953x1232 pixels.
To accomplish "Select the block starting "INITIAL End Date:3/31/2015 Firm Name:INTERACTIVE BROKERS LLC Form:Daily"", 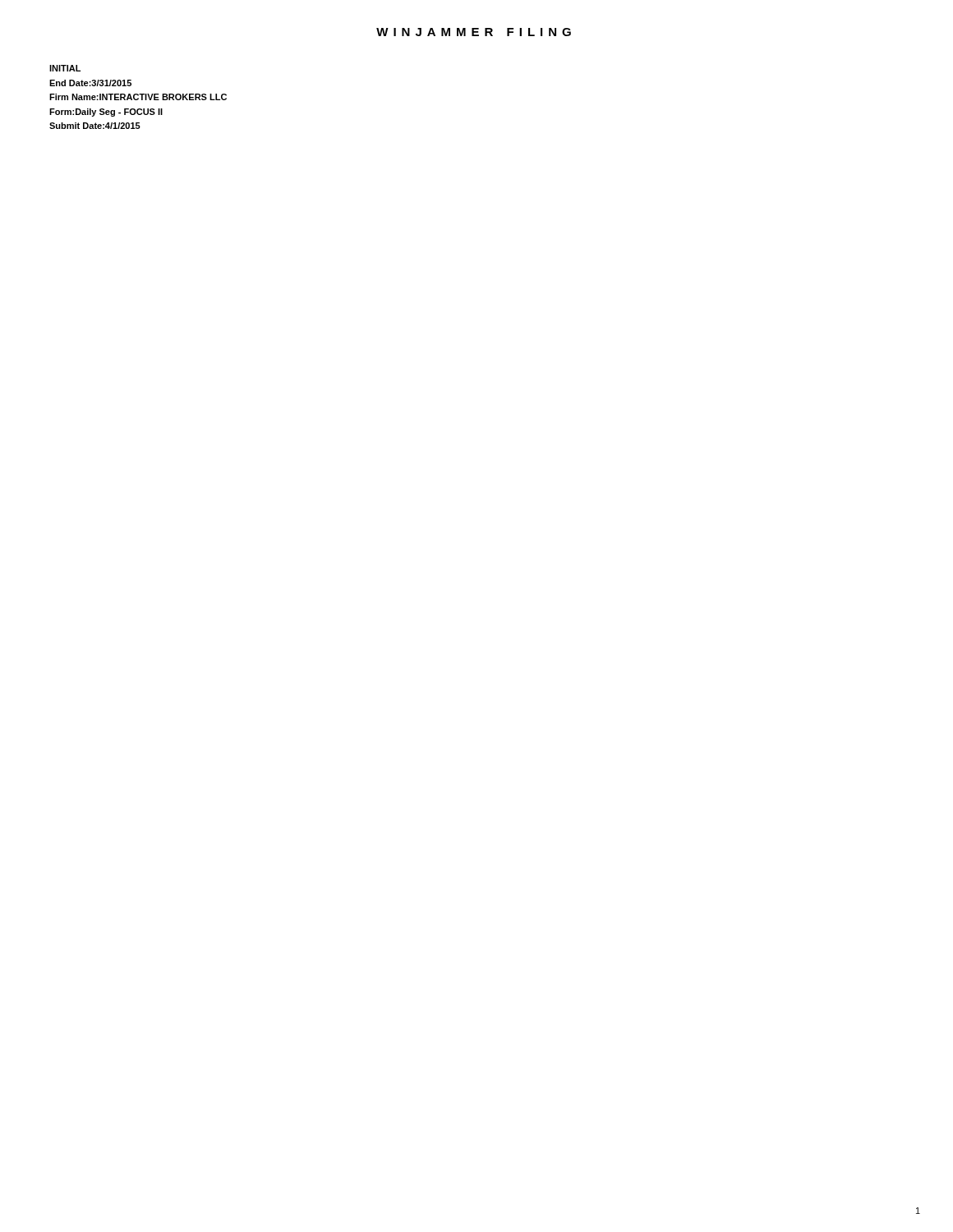I will click(x=138, y=97).
